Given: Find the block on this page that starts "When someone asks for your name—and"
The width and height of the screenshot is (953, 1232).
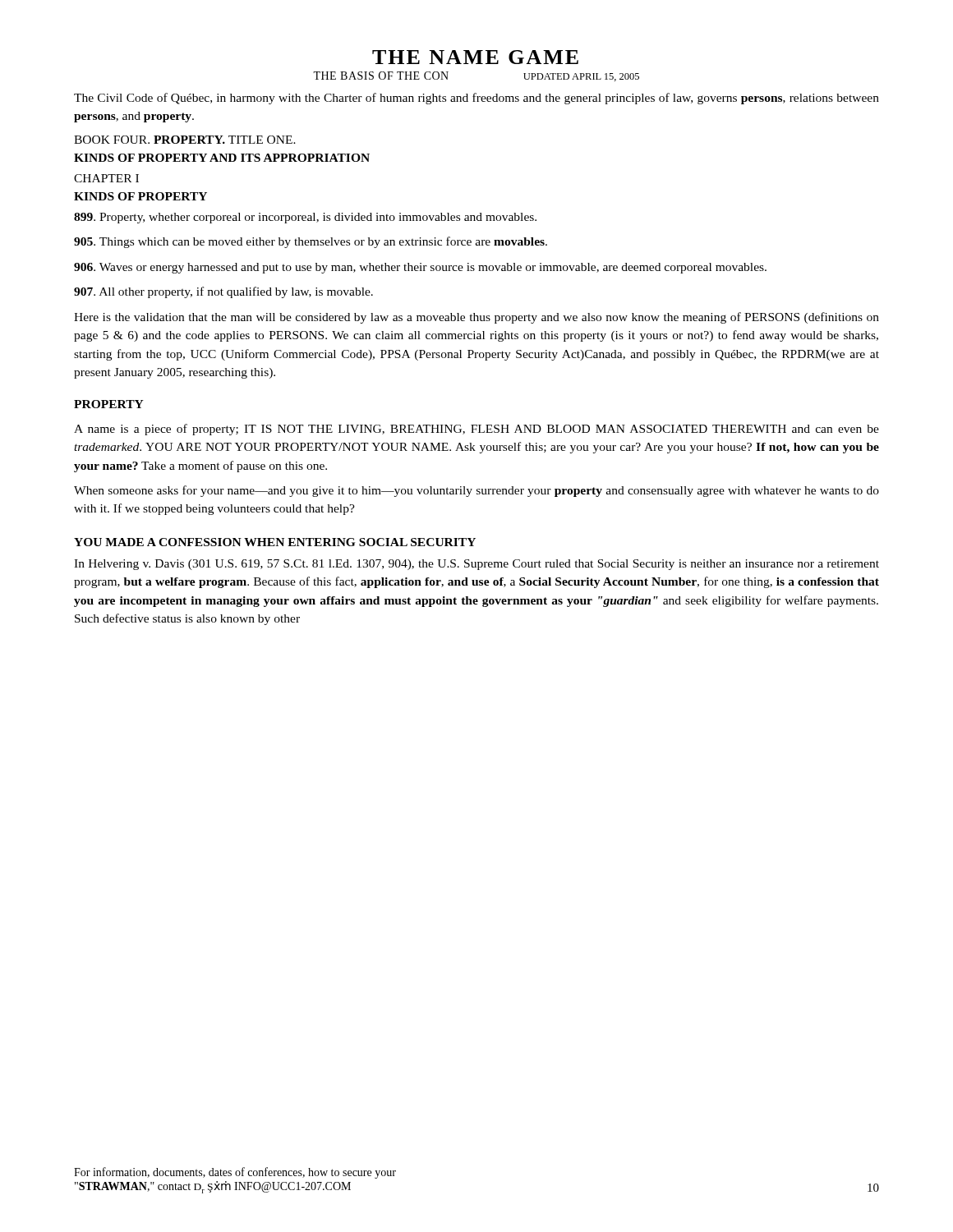Looking at the screenshot, I should (476, 499).
